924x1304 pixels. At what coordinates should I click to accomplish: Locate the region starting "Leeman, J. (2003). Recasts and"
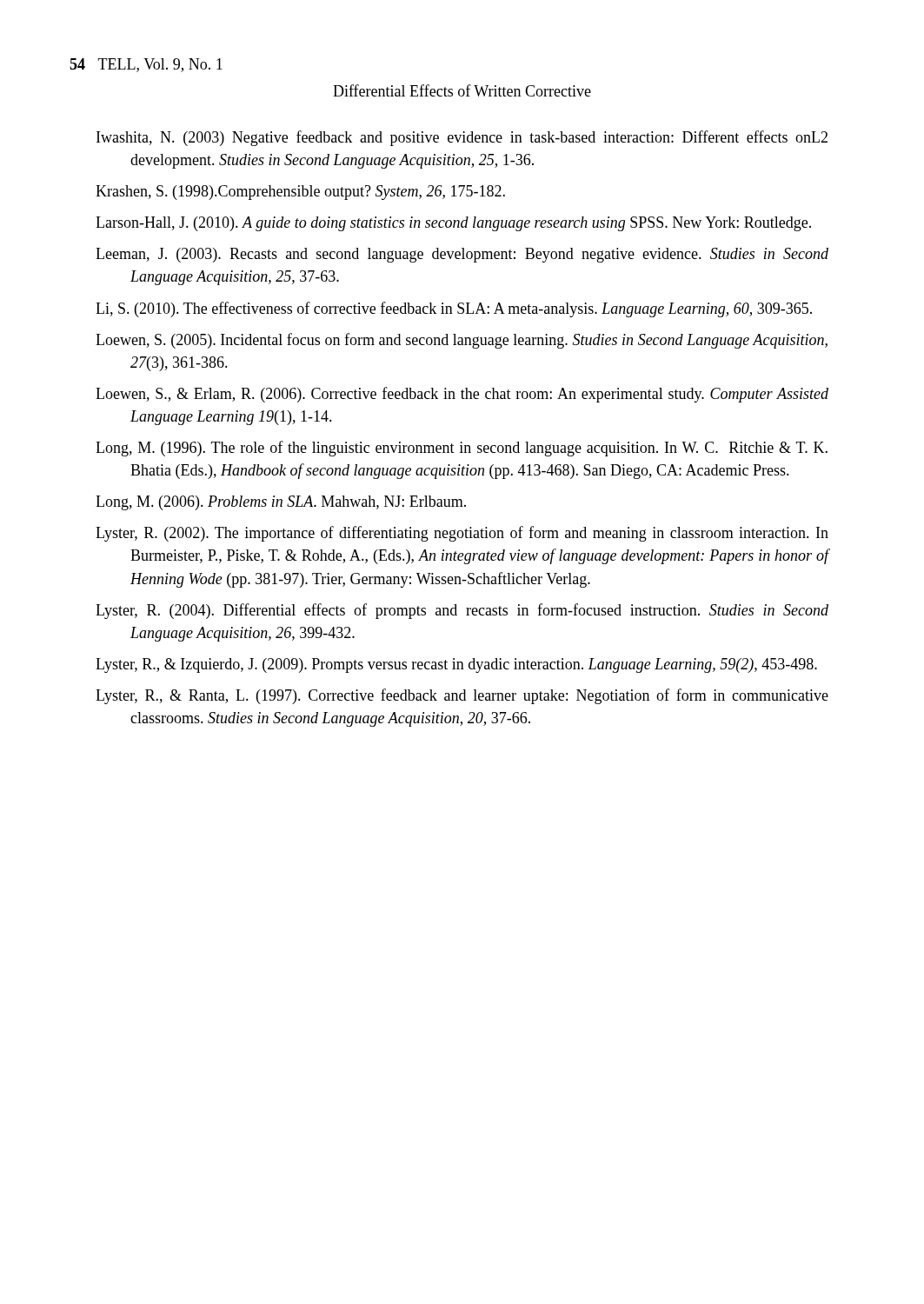pos(462,265)
